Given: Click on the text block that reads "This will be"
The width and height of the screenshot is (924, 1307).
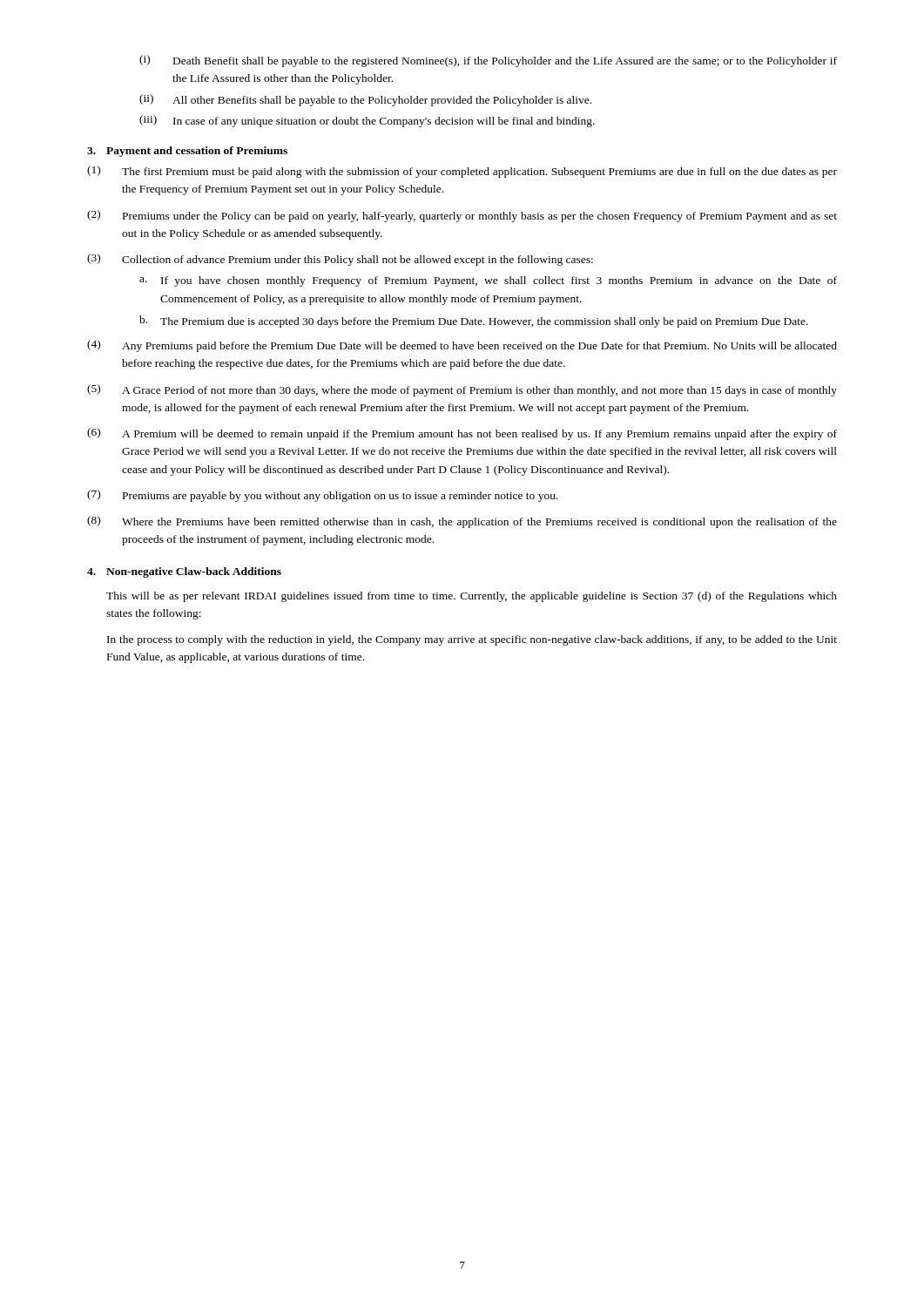Looking at the screenshot, I should point(472,604).
